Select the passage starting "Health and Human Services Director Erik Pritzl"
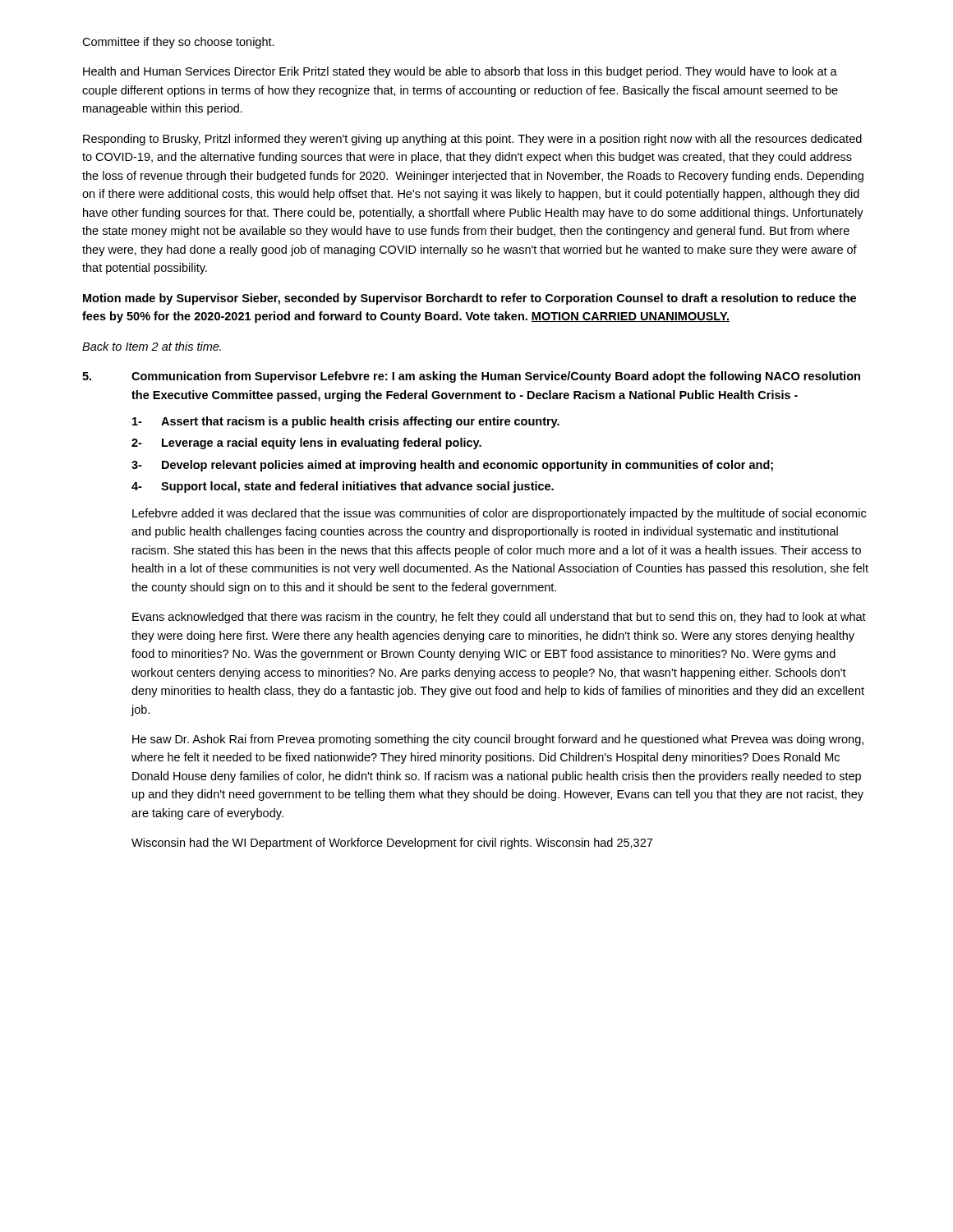 pos(460,90)
